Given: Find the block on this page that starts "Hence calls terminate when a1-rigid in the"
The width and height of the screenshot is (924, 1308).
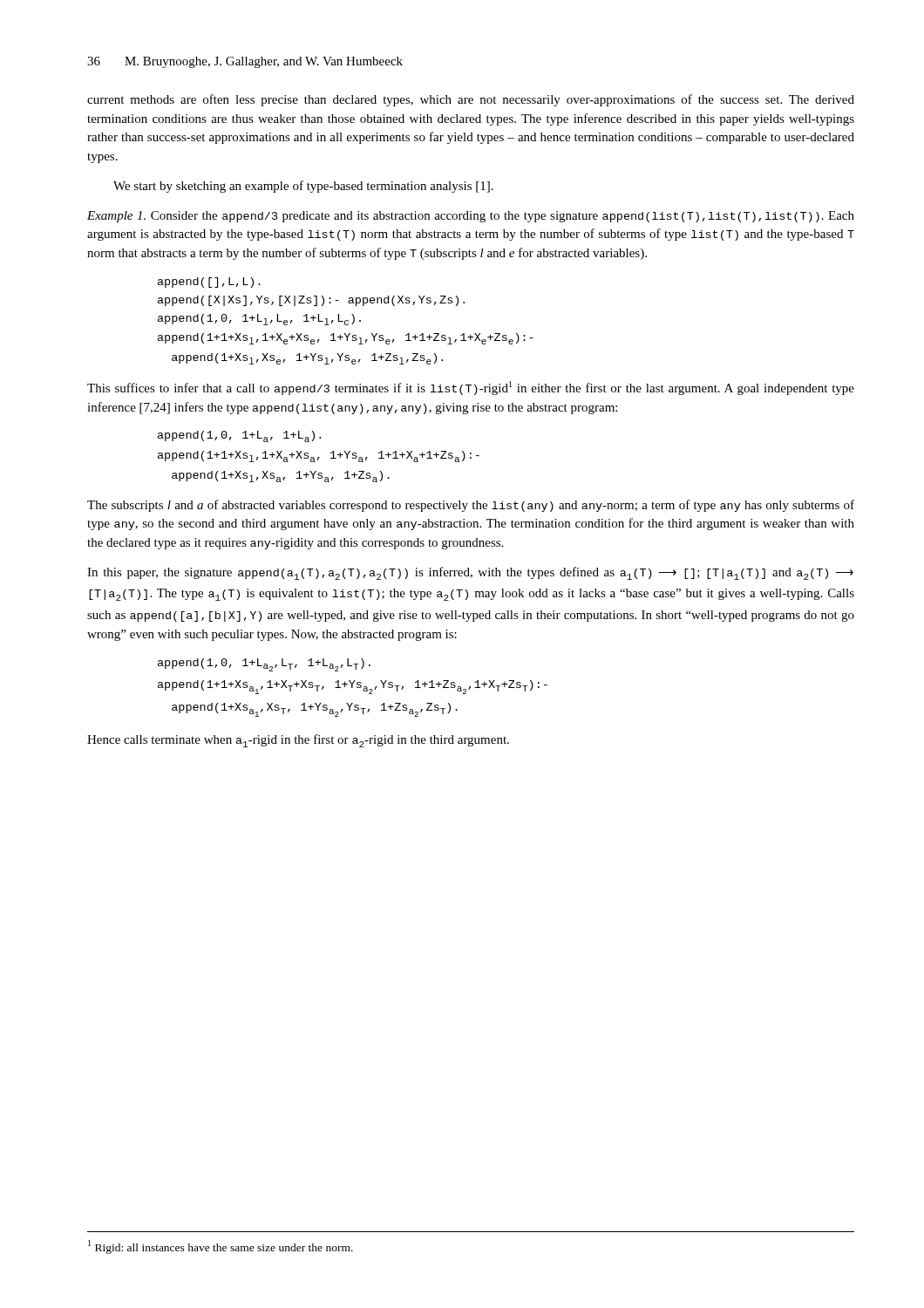Looking at the screenshot, I should click(x=471, y=741).
